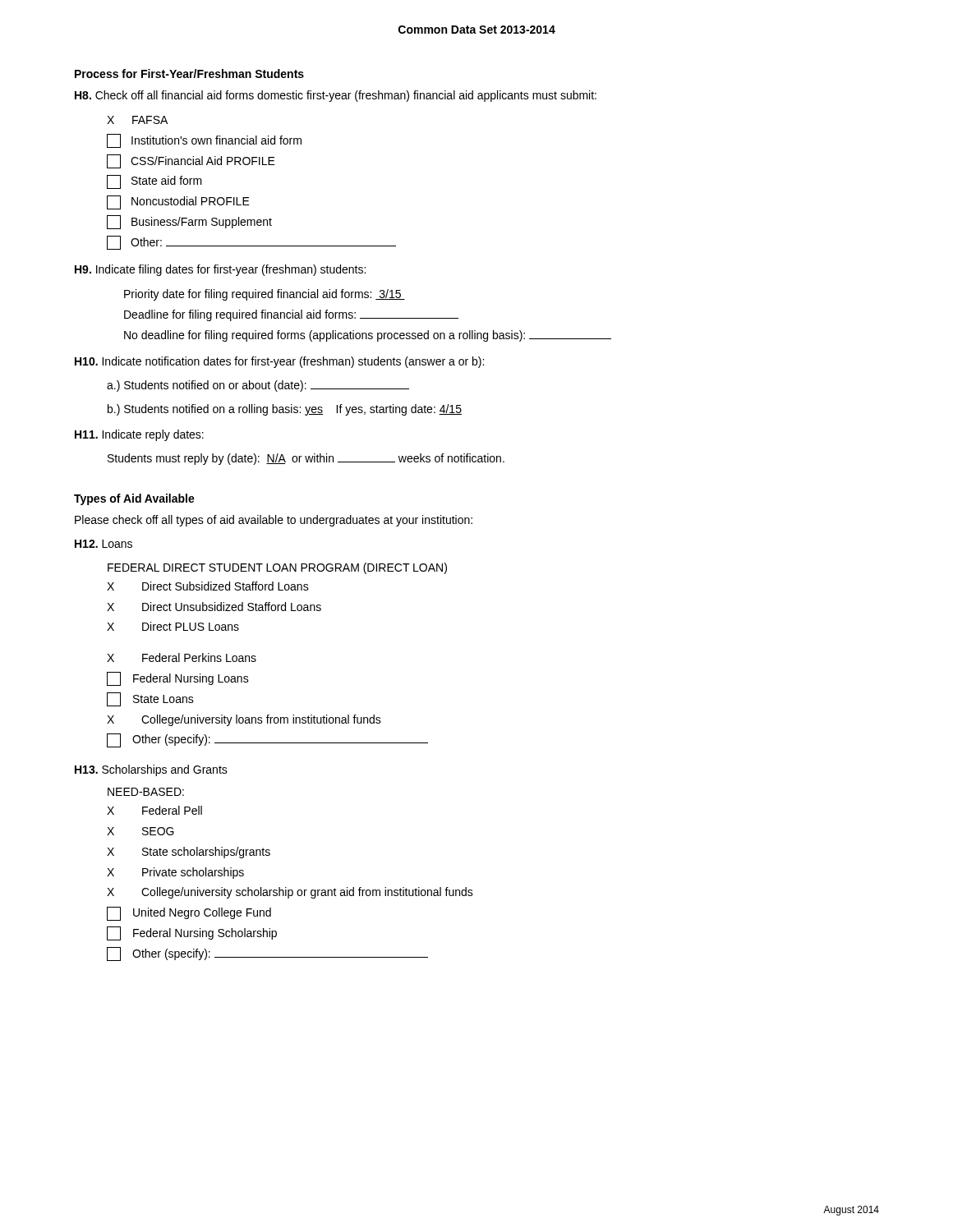
Task: Find the block on this page that starts "H10. Indicate notification dates"
Action: pos(279,361)
